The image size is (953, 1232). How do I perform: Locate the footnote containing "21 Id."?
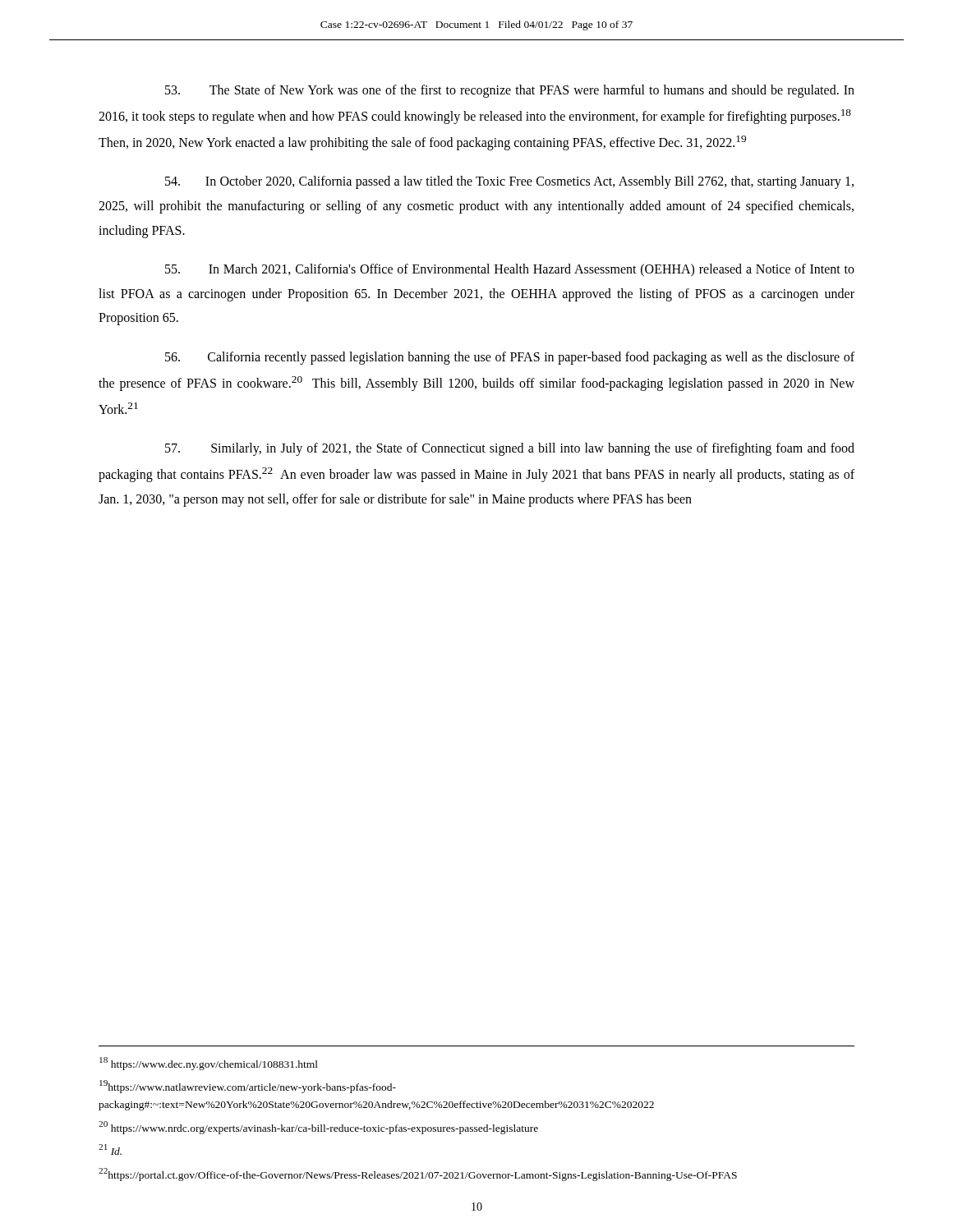click(111, 1149)
